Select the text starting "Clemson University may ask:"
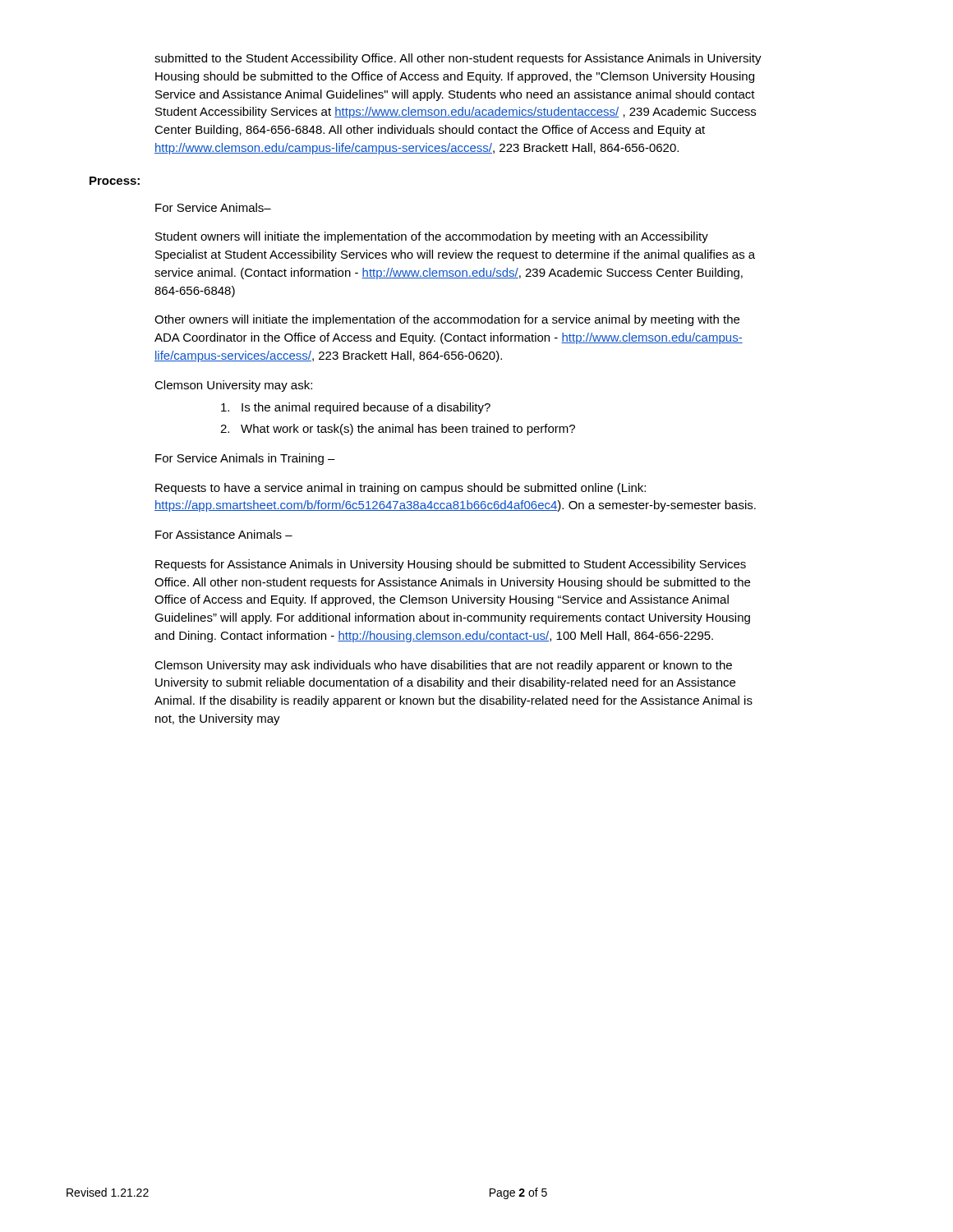The width and height of the screenshot is (953, 1232). (234, 384)
